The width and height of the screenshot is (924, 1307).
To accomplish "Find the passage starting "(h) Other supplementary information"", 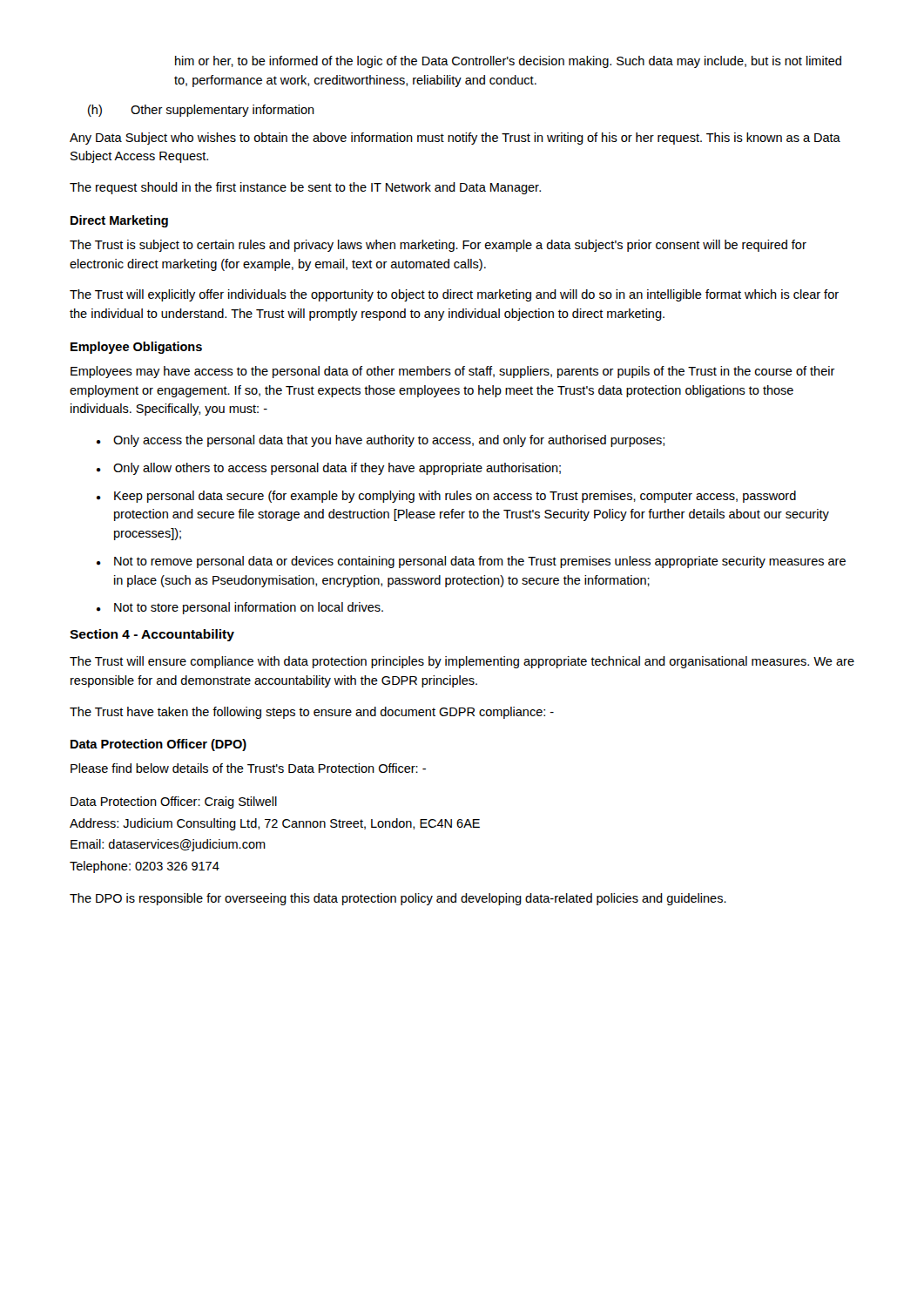I will click(192, 109).
